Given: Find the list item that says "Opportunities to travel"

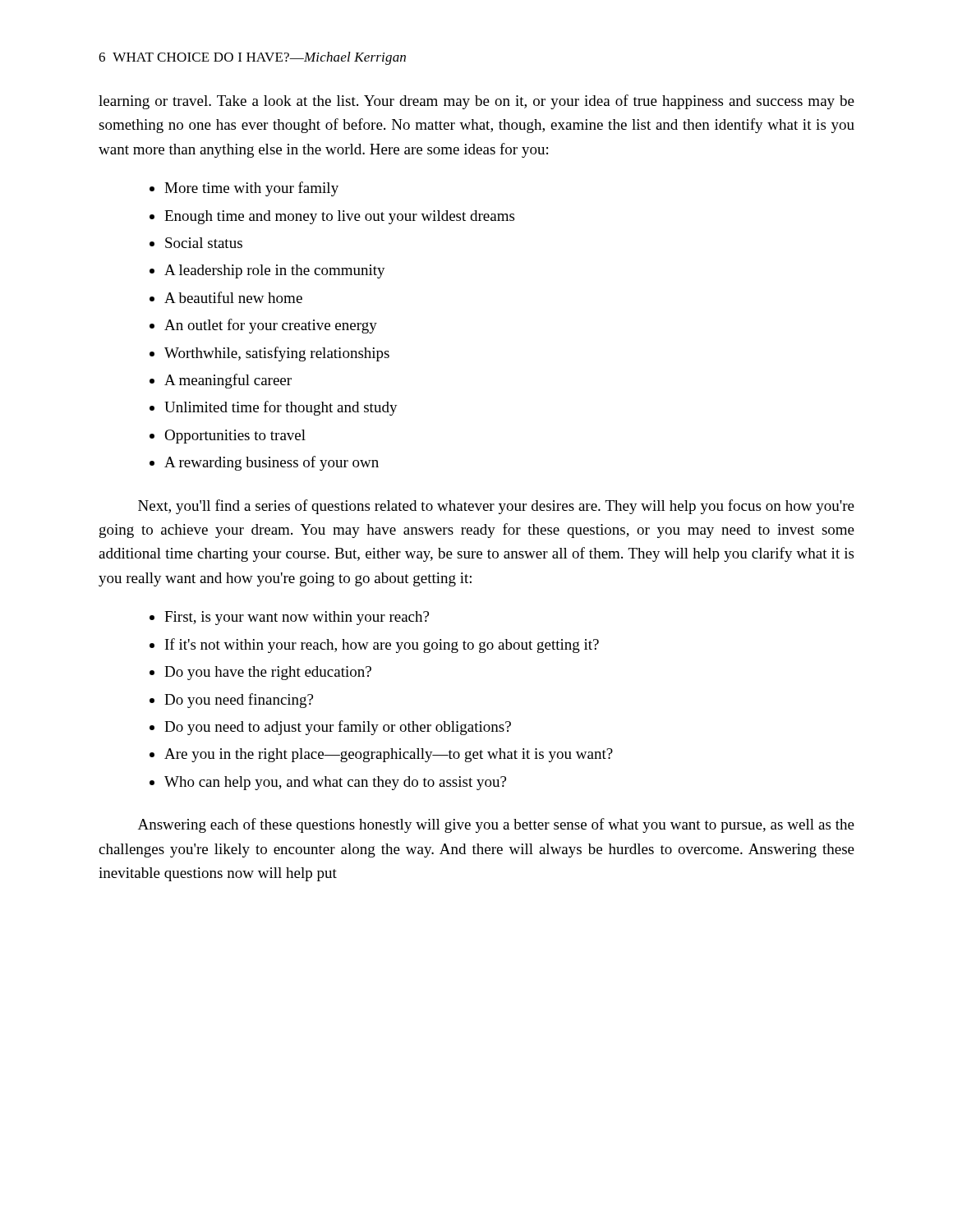Looking at the screenshot, I should coord(235,435).
